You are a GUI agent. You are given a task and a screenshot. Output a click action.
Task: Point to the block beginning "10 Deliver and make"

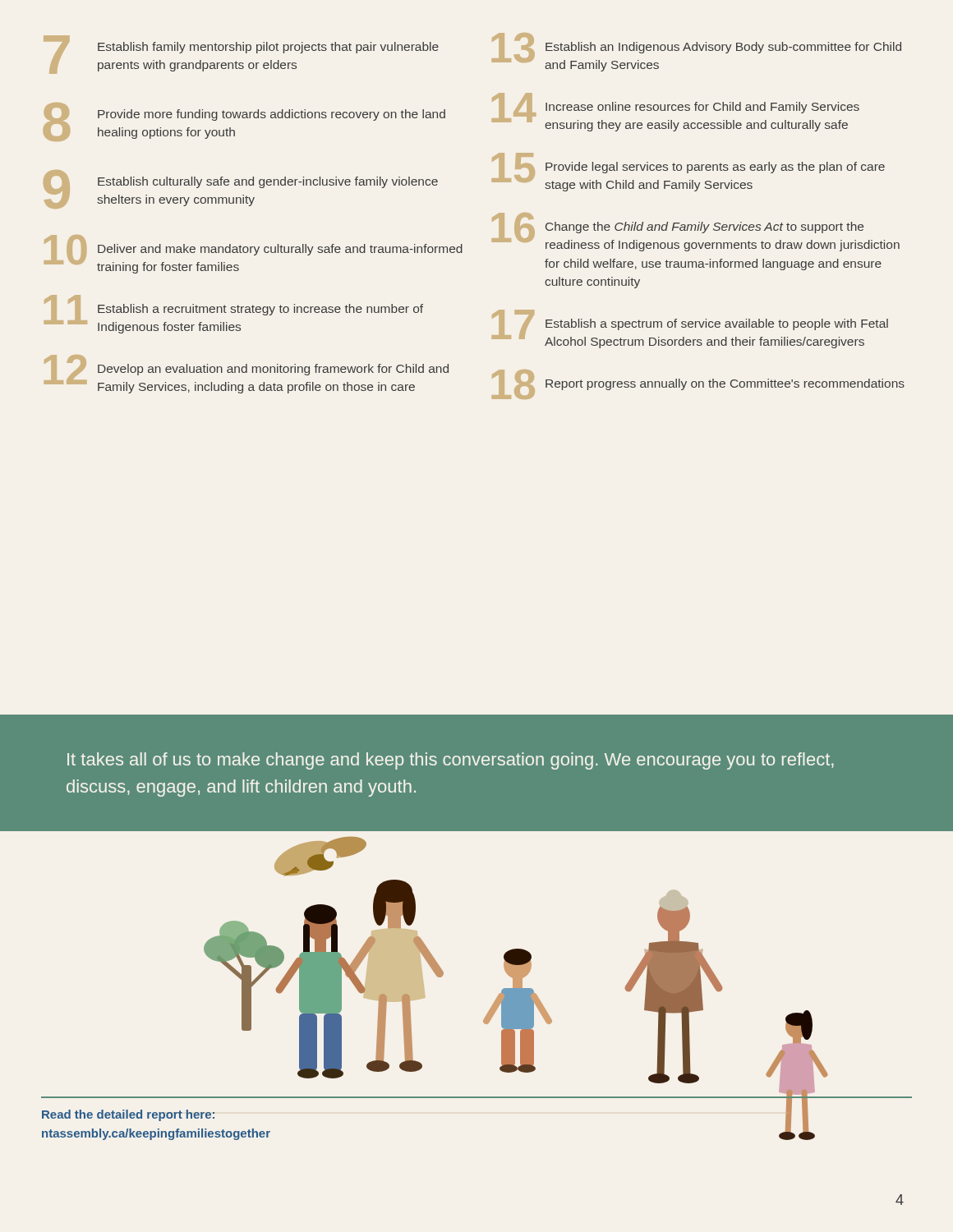point(253,256)
